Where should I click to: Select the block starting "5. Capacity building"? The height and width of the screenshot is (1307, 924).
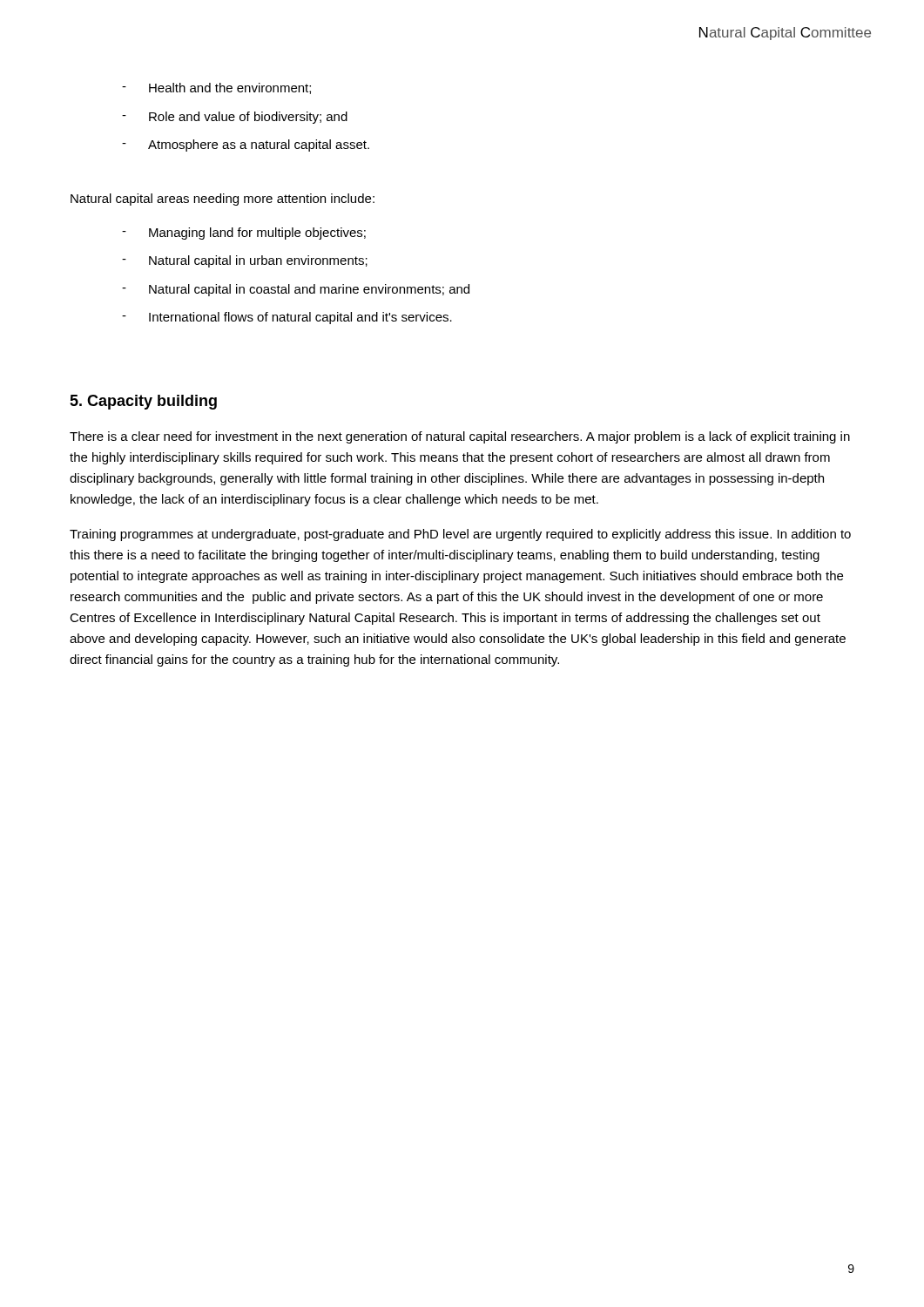pos(144,400)
